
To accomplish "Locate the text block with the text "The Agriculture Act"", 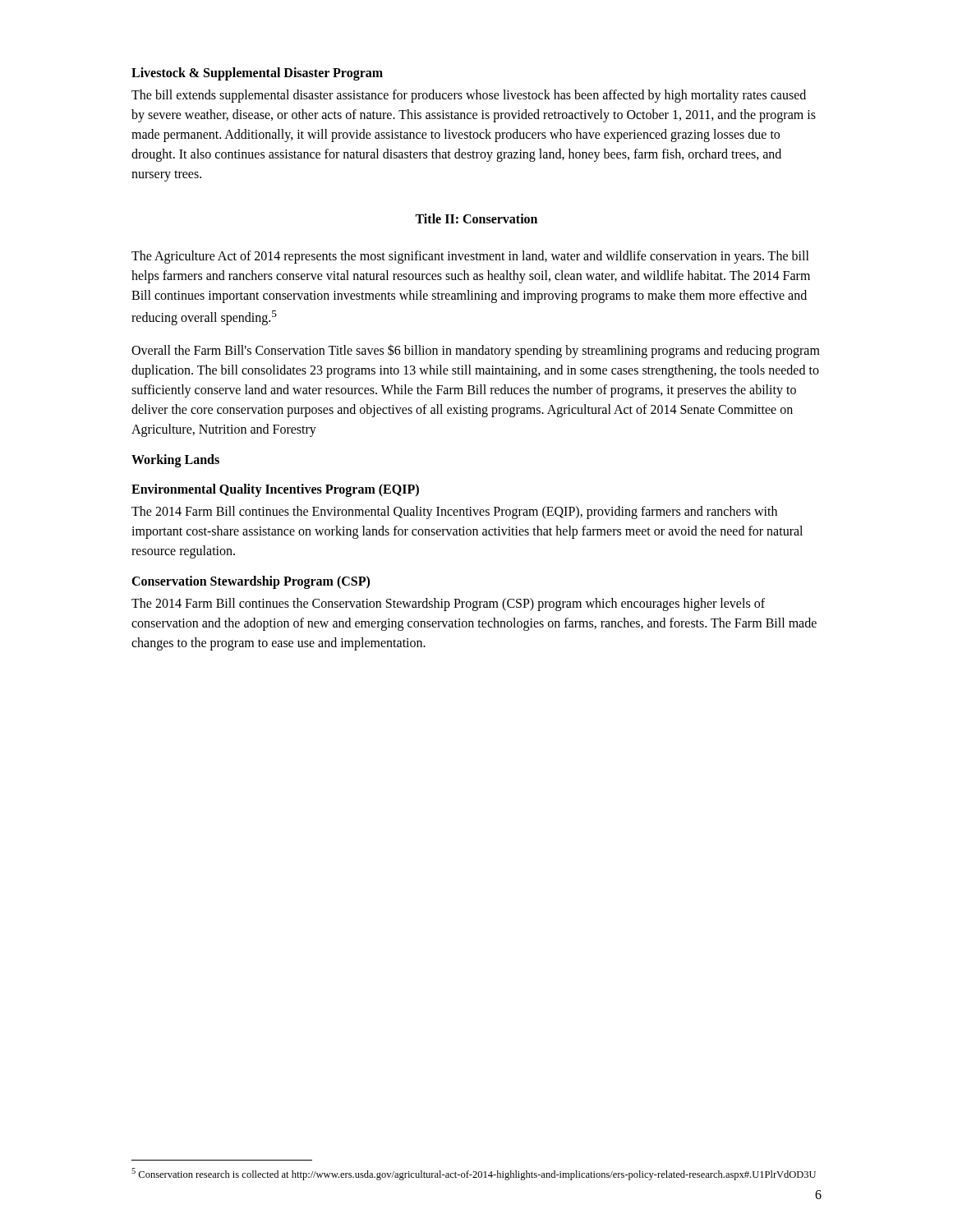I will [x=476, y=287].
